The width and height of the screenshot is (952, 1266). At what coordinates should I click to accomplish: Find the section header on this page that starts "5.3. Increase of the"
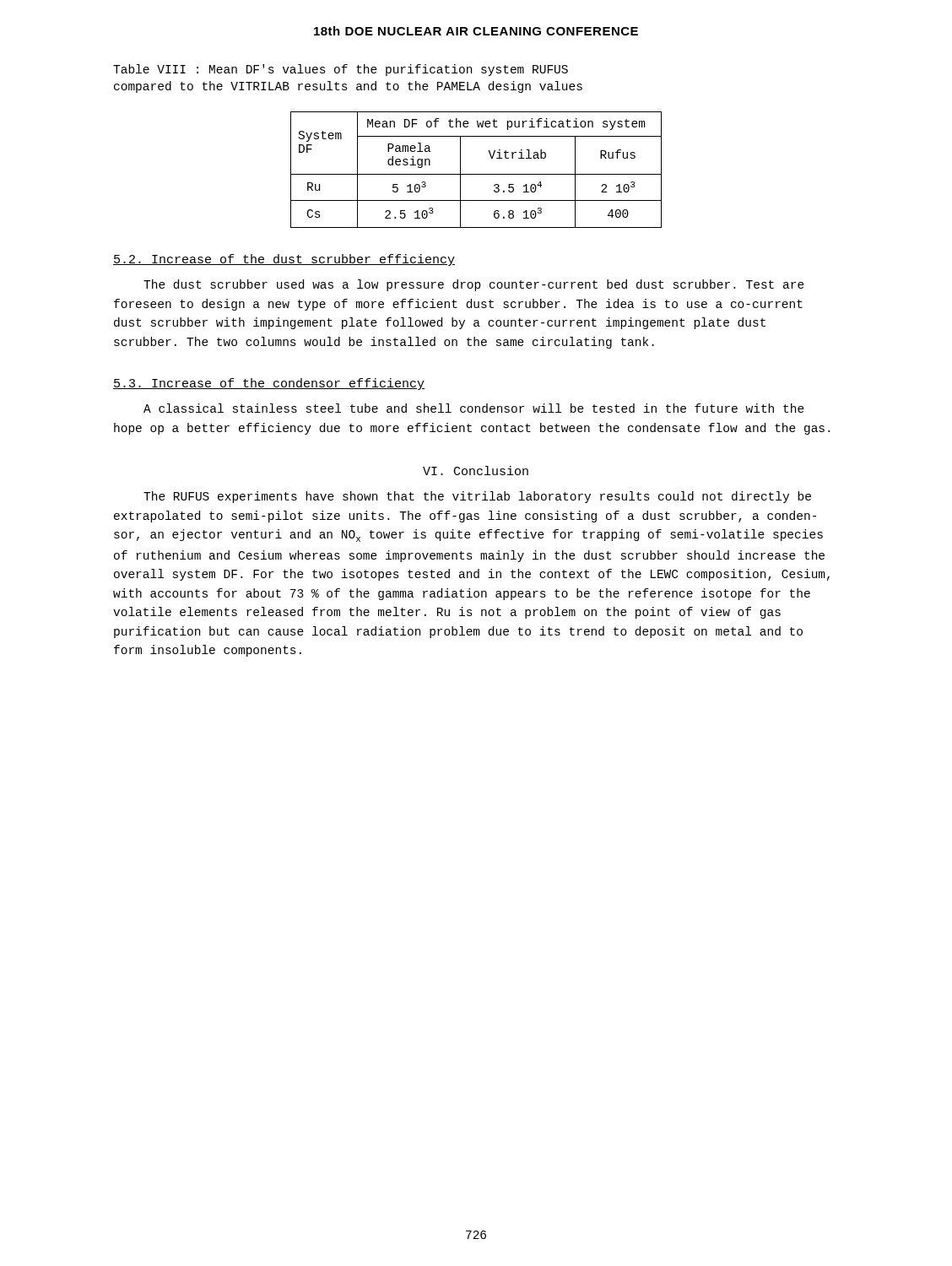point(269,385)
